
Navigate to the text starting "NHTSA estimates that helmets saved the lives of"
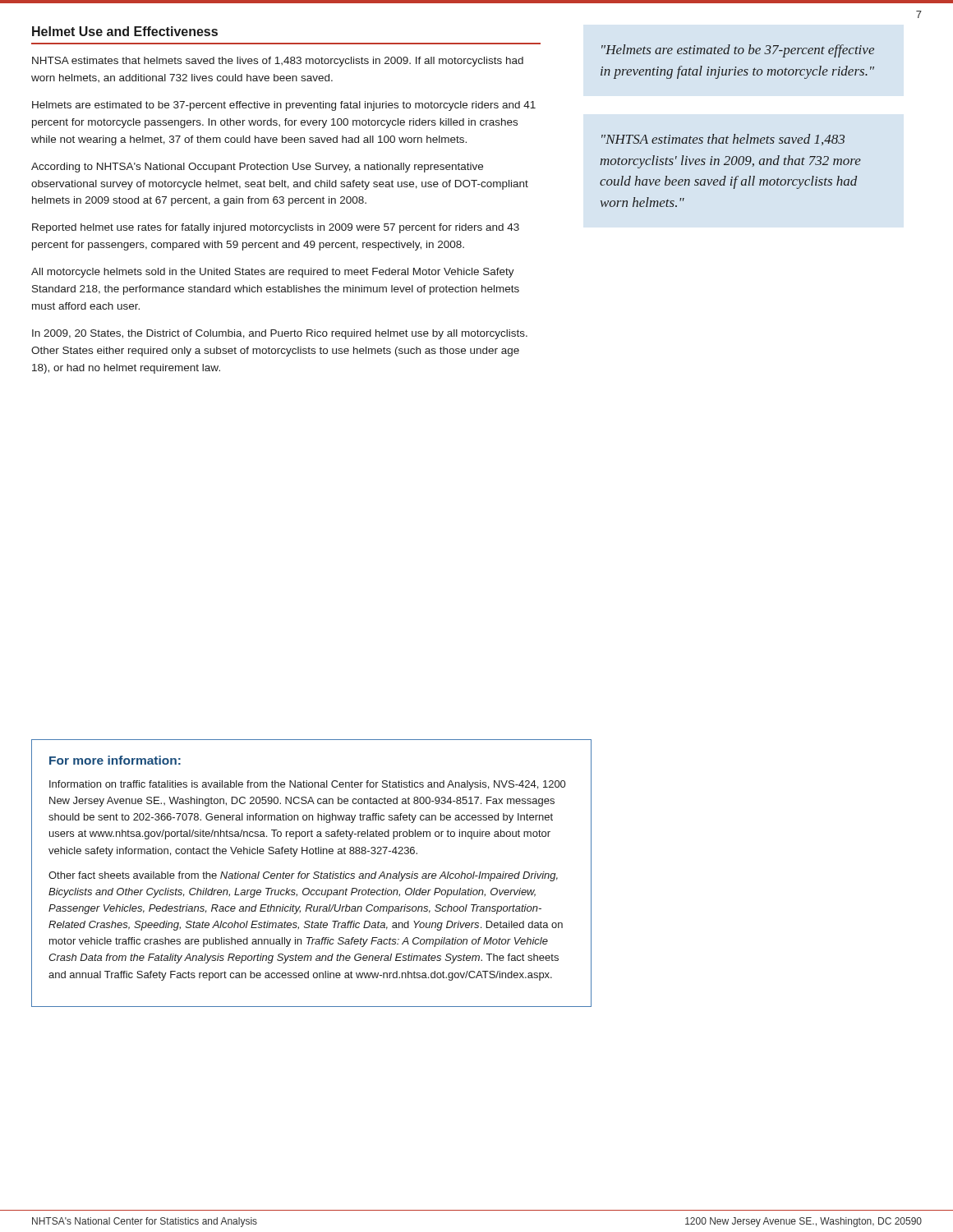coord(278,69)
